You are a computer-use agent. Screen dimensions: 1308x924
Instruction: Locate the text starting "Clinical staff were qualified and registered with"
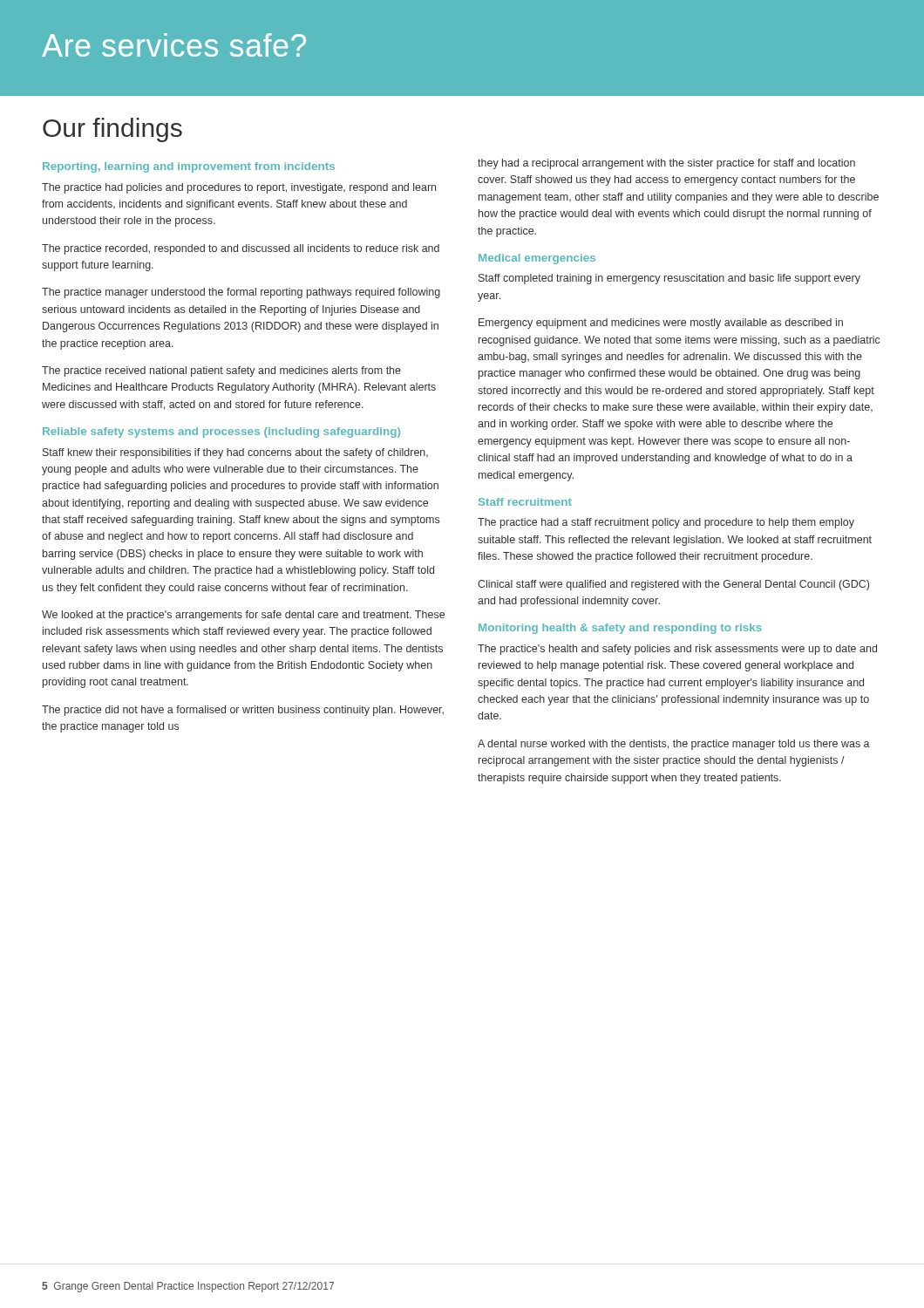pyautogui.click(x=674, y=592)
